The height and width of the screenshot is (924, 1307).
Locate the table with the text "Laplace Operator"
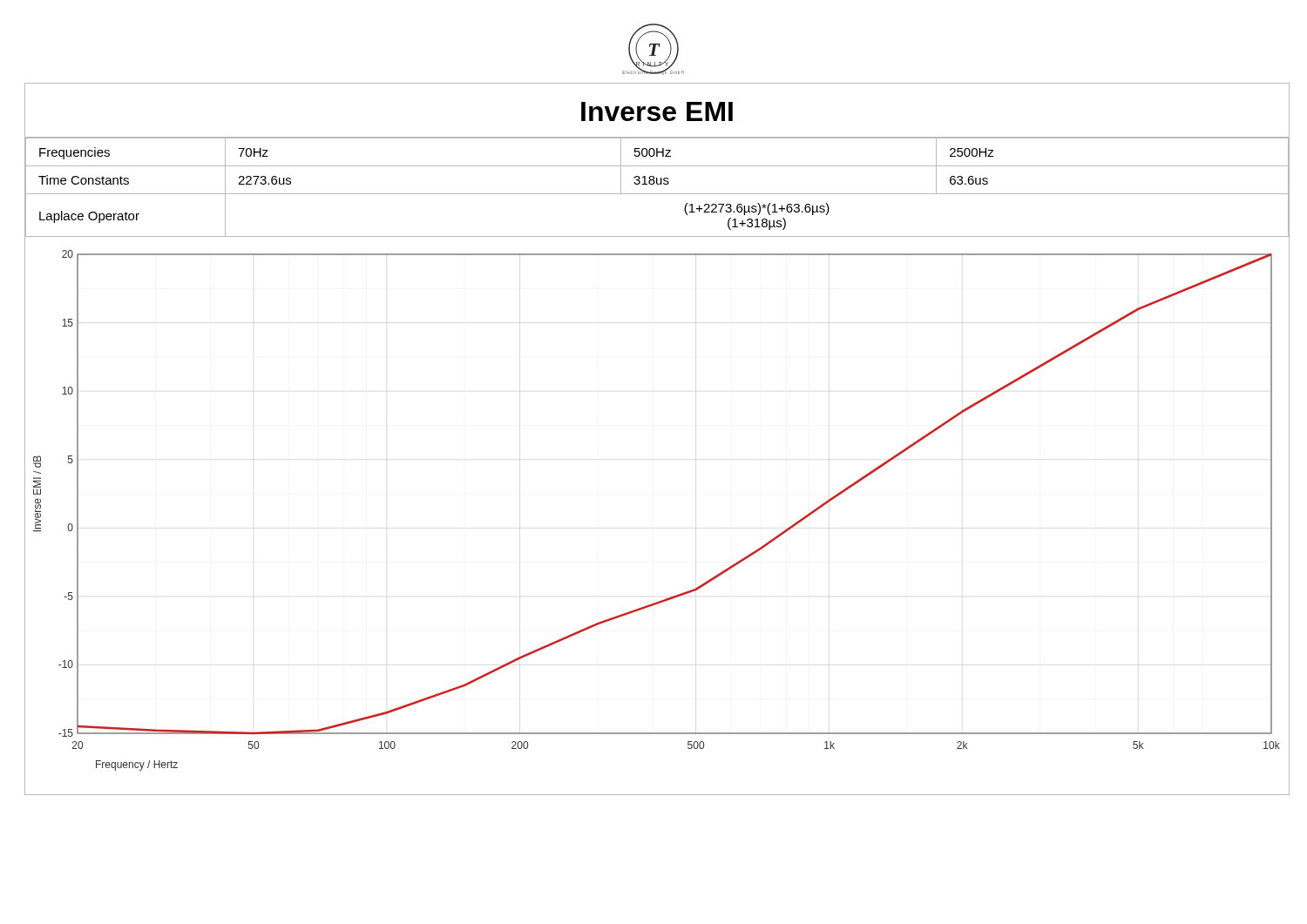(x=657, y=187)
